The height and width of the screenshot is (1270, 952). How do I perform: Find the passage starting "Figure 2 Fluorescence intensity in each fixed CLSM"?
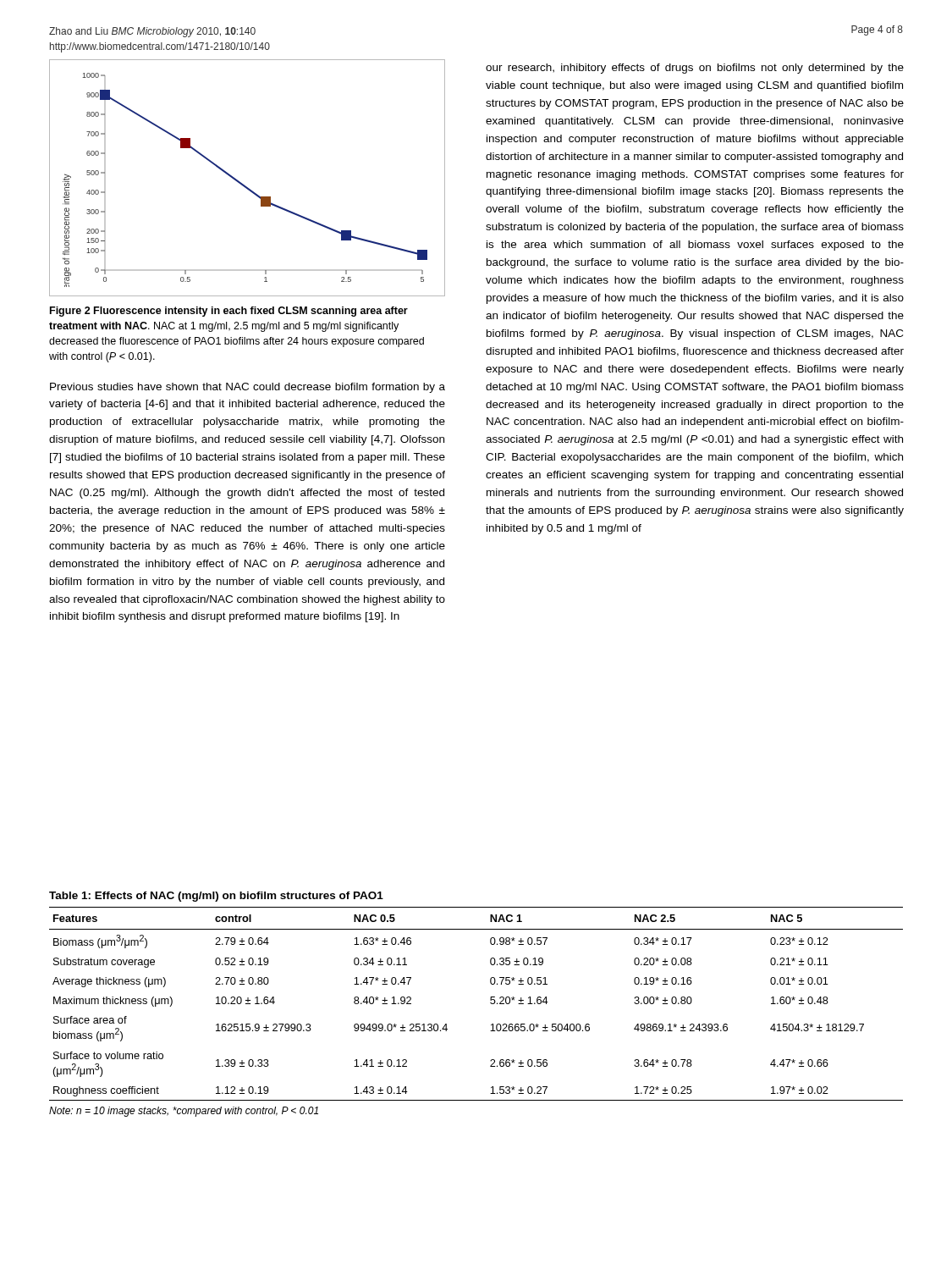click(237, 334)
